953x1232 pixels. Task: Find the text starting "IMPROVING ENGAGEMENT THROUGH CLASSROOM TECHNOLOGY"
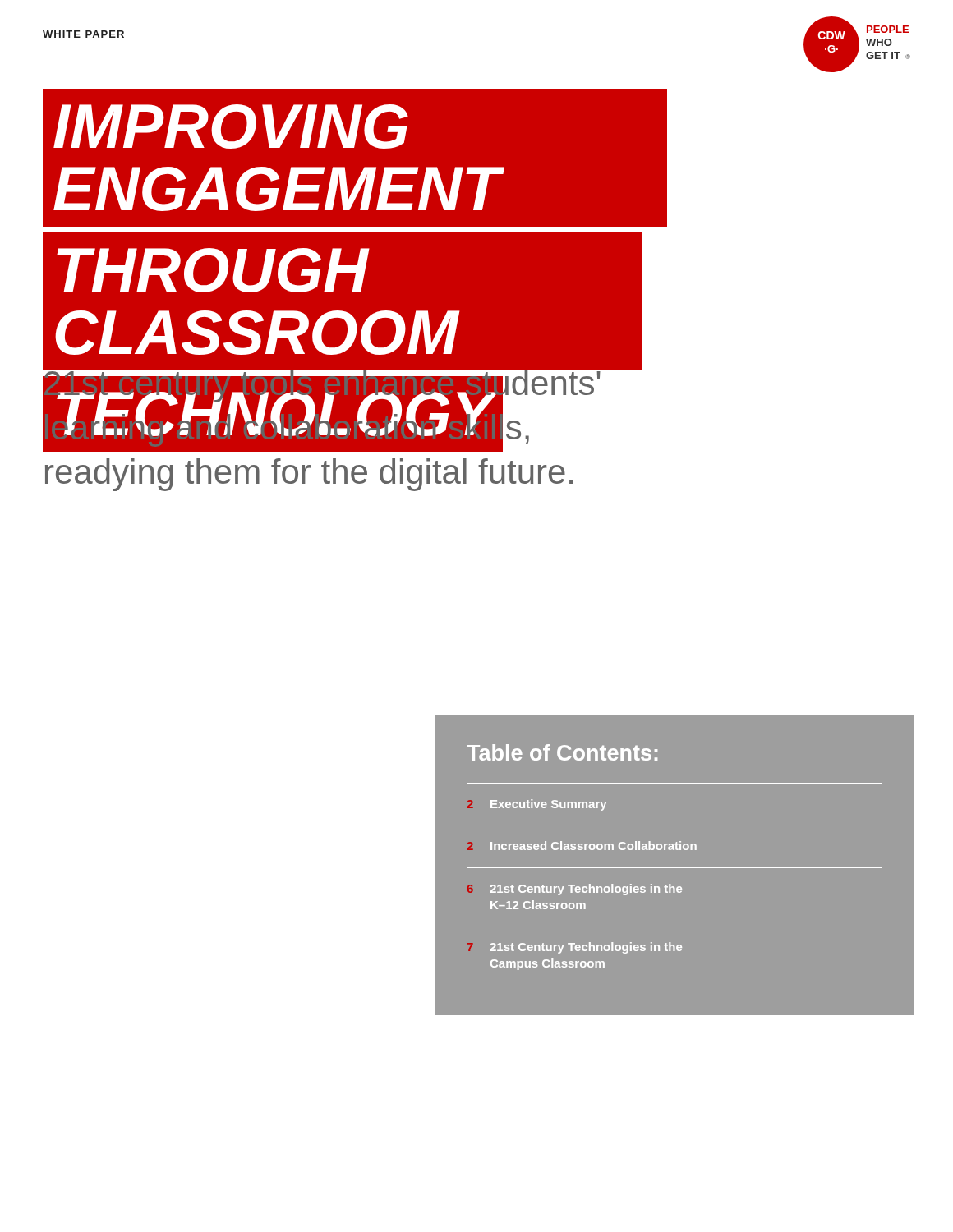tap(355, 270)
